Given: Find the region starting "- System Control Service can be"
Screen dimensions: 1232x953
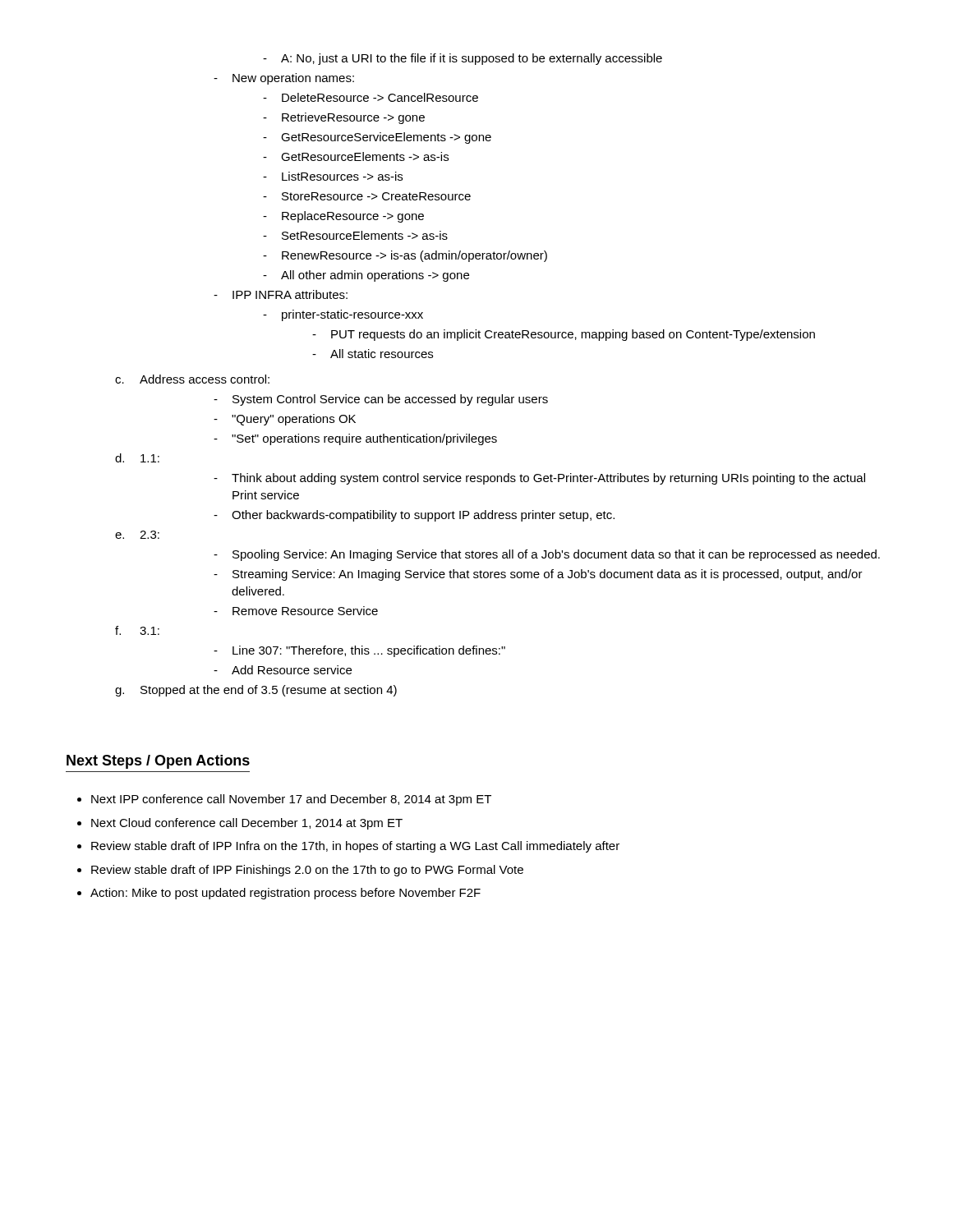Looking at the screenshot, I should coord(550,399).
